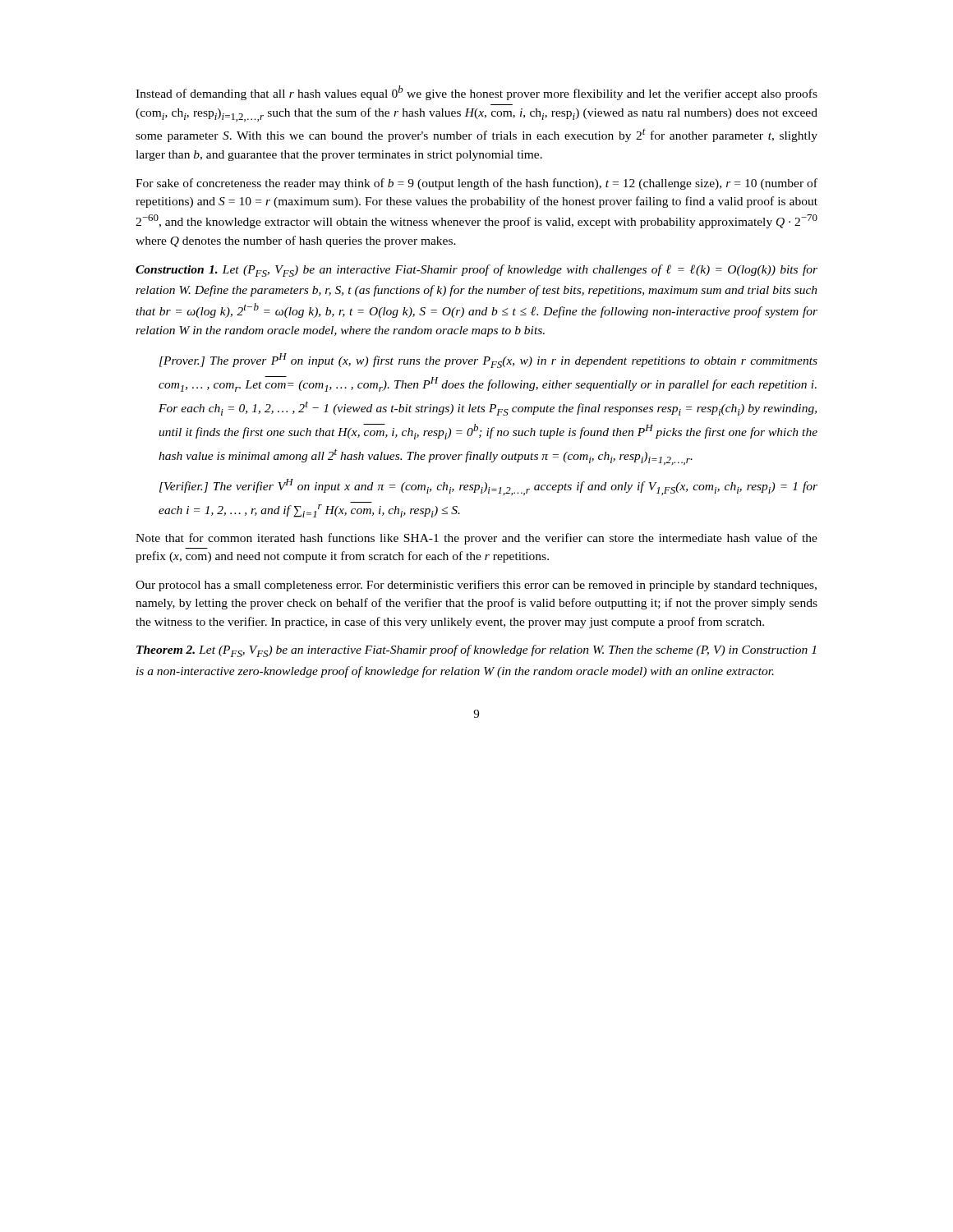Where is the passage that starts "Note that for common"?
The width and height of the screenshot is (953, 1232).
(x=476, y=547)
